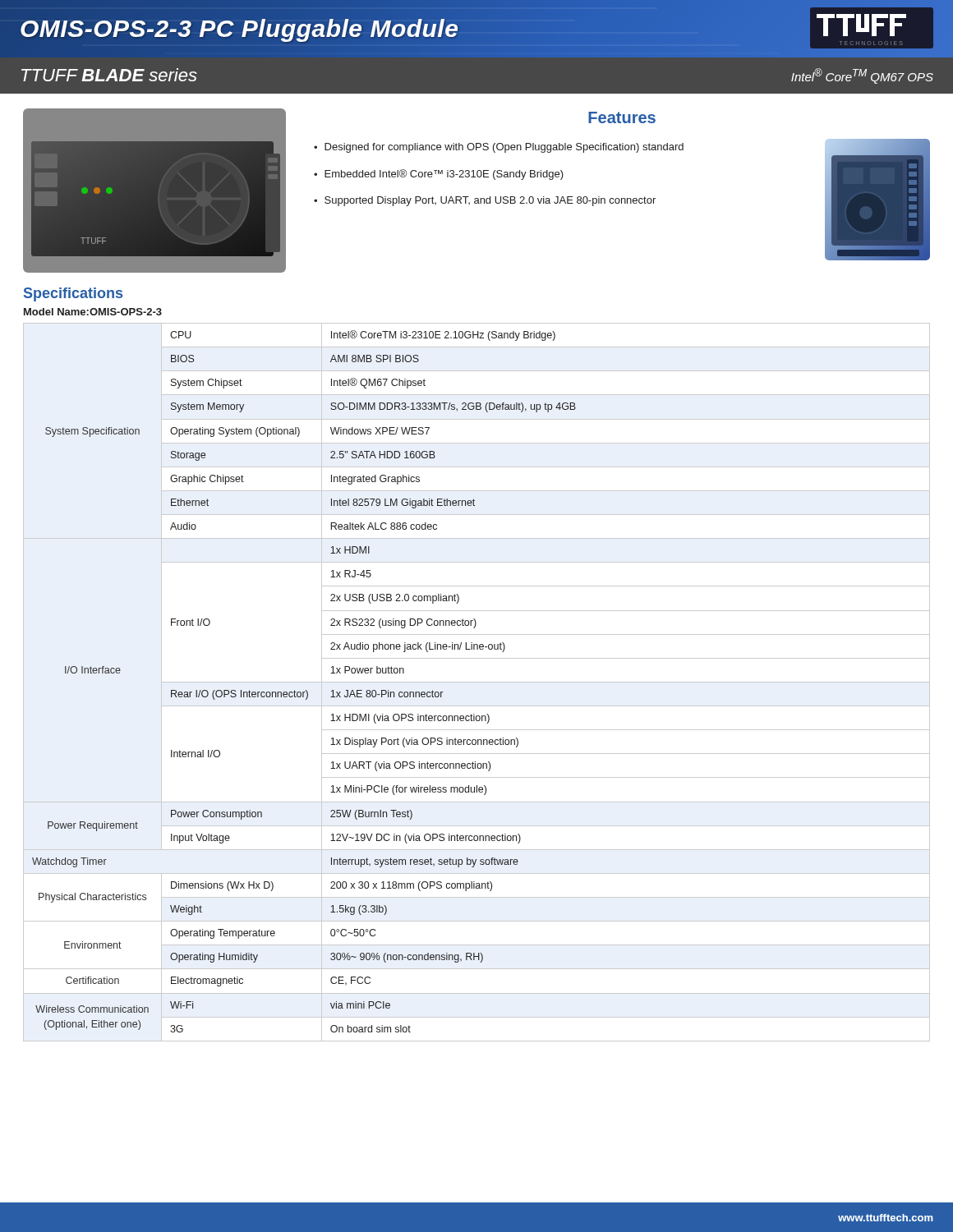
Task: Find "TTUFF BLADE series" on this page
Action: [x=108, y=75]
